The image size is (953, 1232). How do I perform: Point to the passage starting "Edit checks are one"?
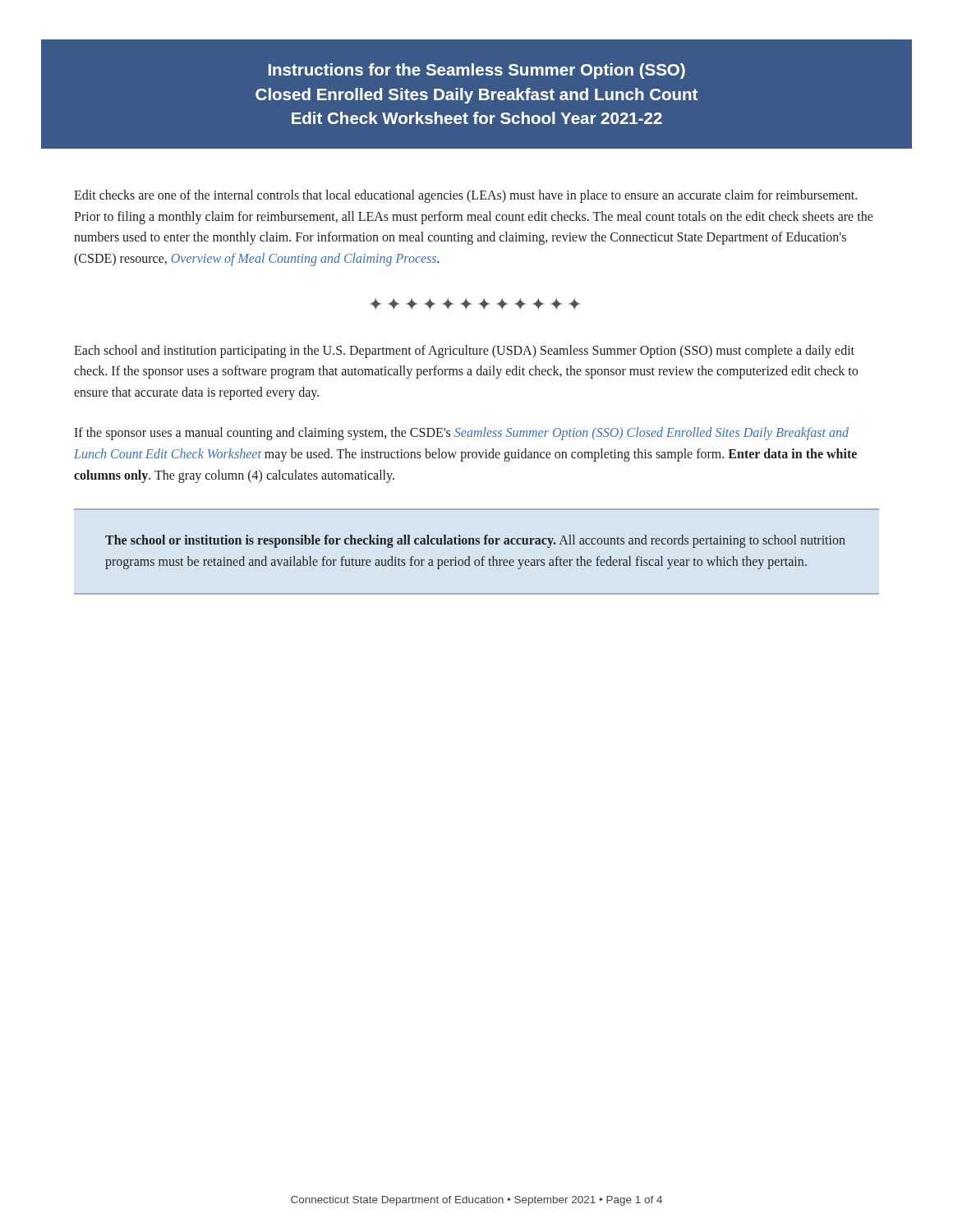coord(474,227)
